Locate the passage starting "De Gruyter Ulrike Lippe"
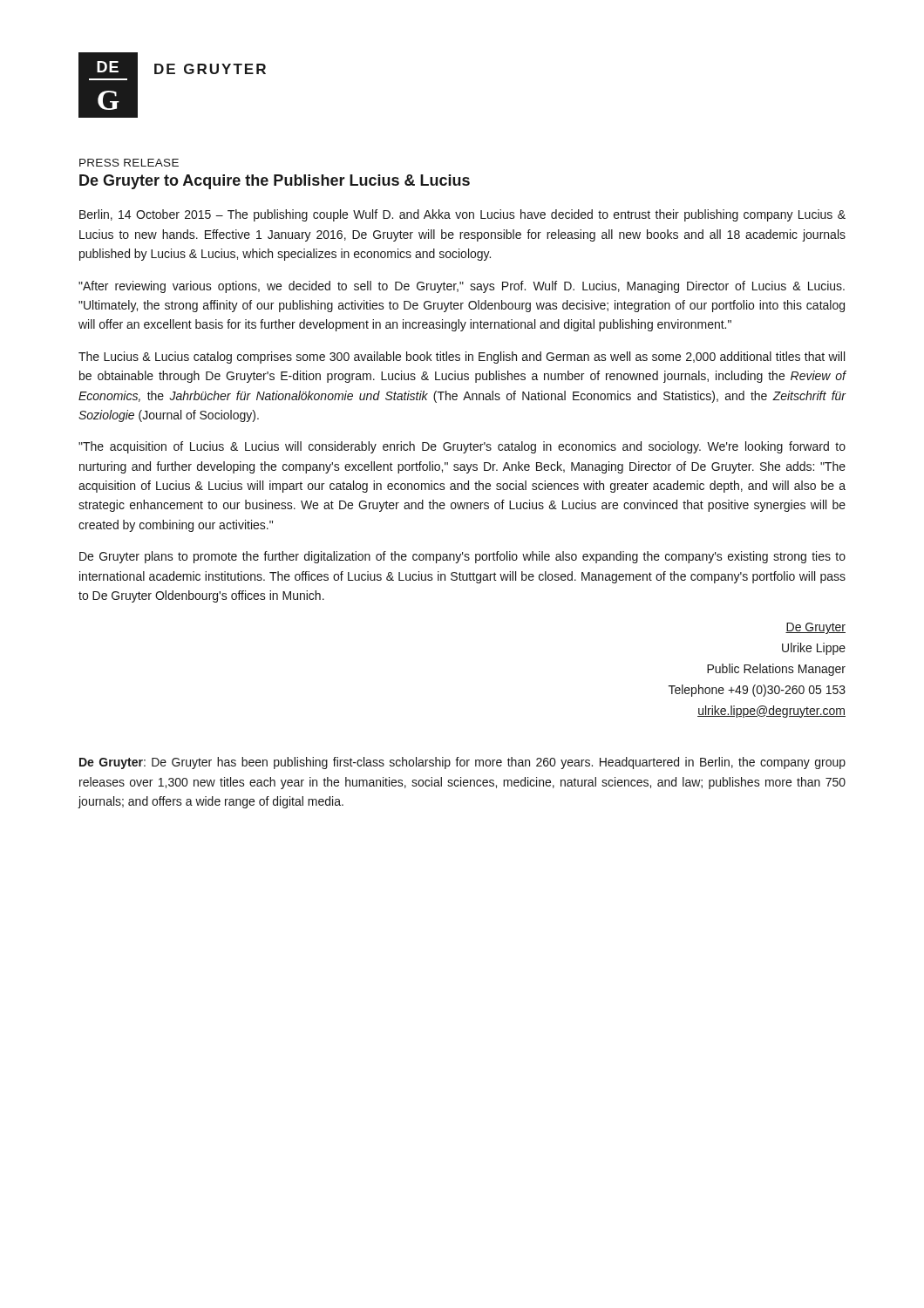The width and height of the screenshot is (924, 1308). click(757, 669)
